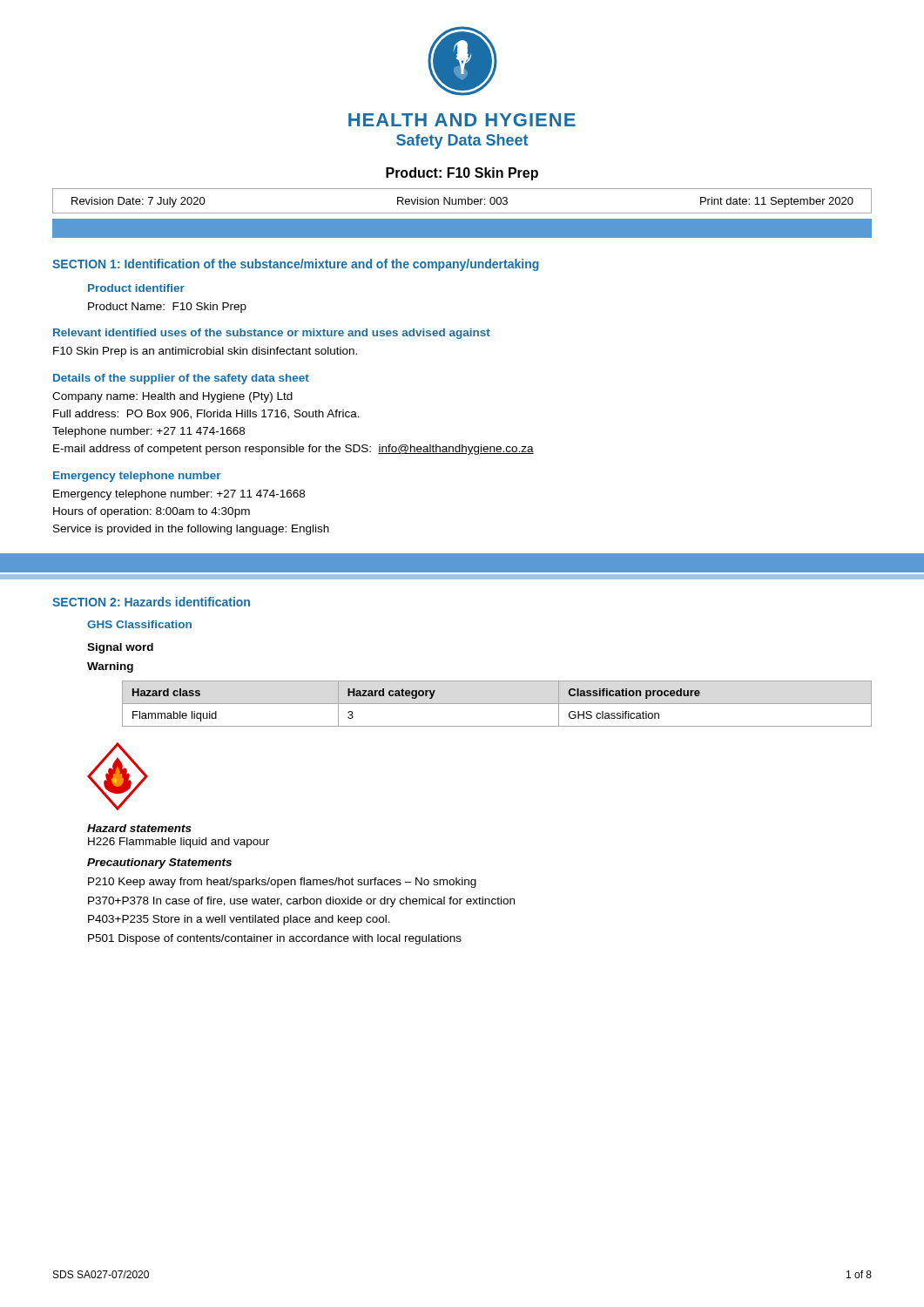Viewport: 924px width, 1307px height.
Task: Click on the title containing "Product: F10 Skin Prep"
Action: [462, 173]
